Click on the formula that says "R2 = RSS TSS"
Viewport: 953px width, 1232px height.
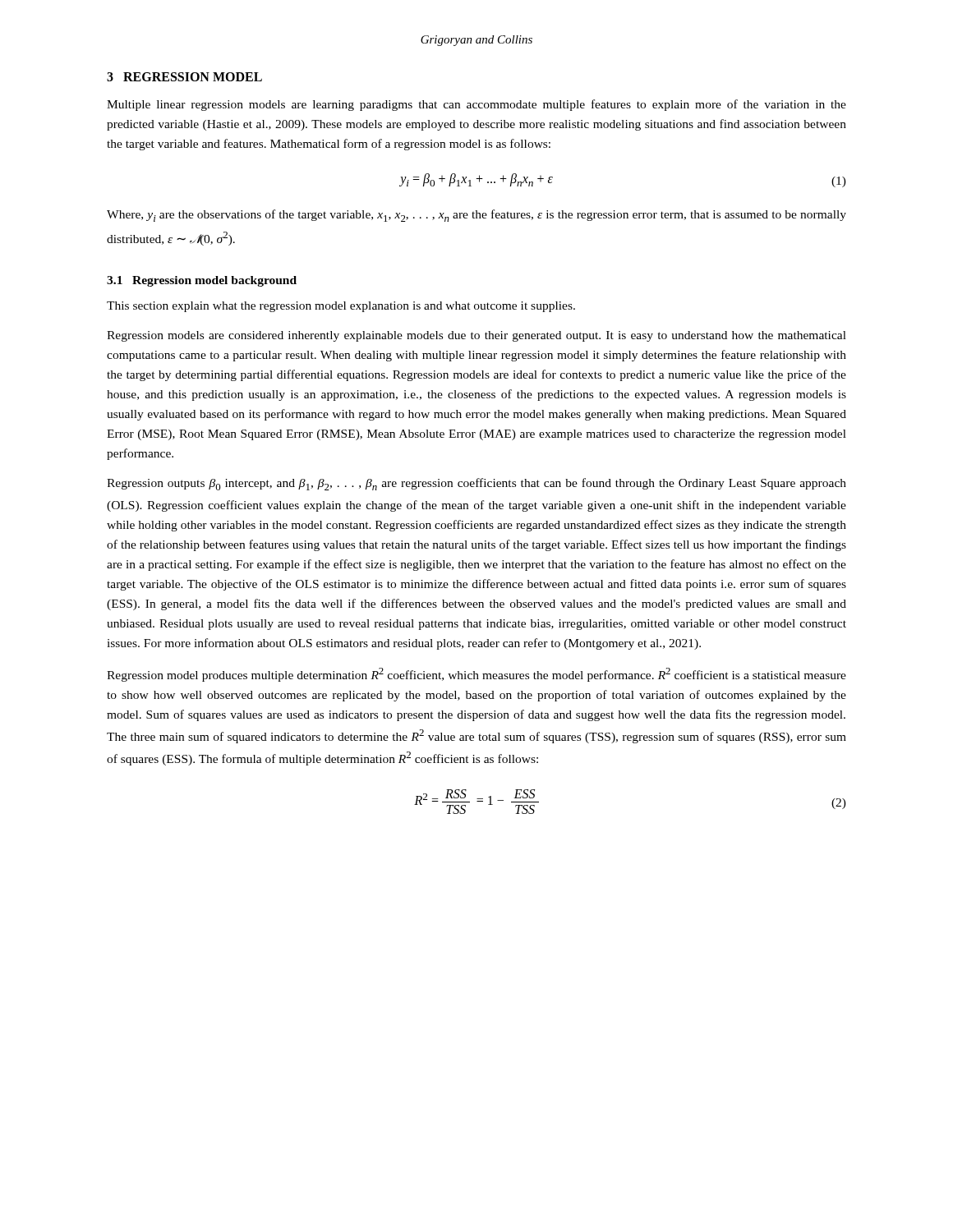point(456,802)
